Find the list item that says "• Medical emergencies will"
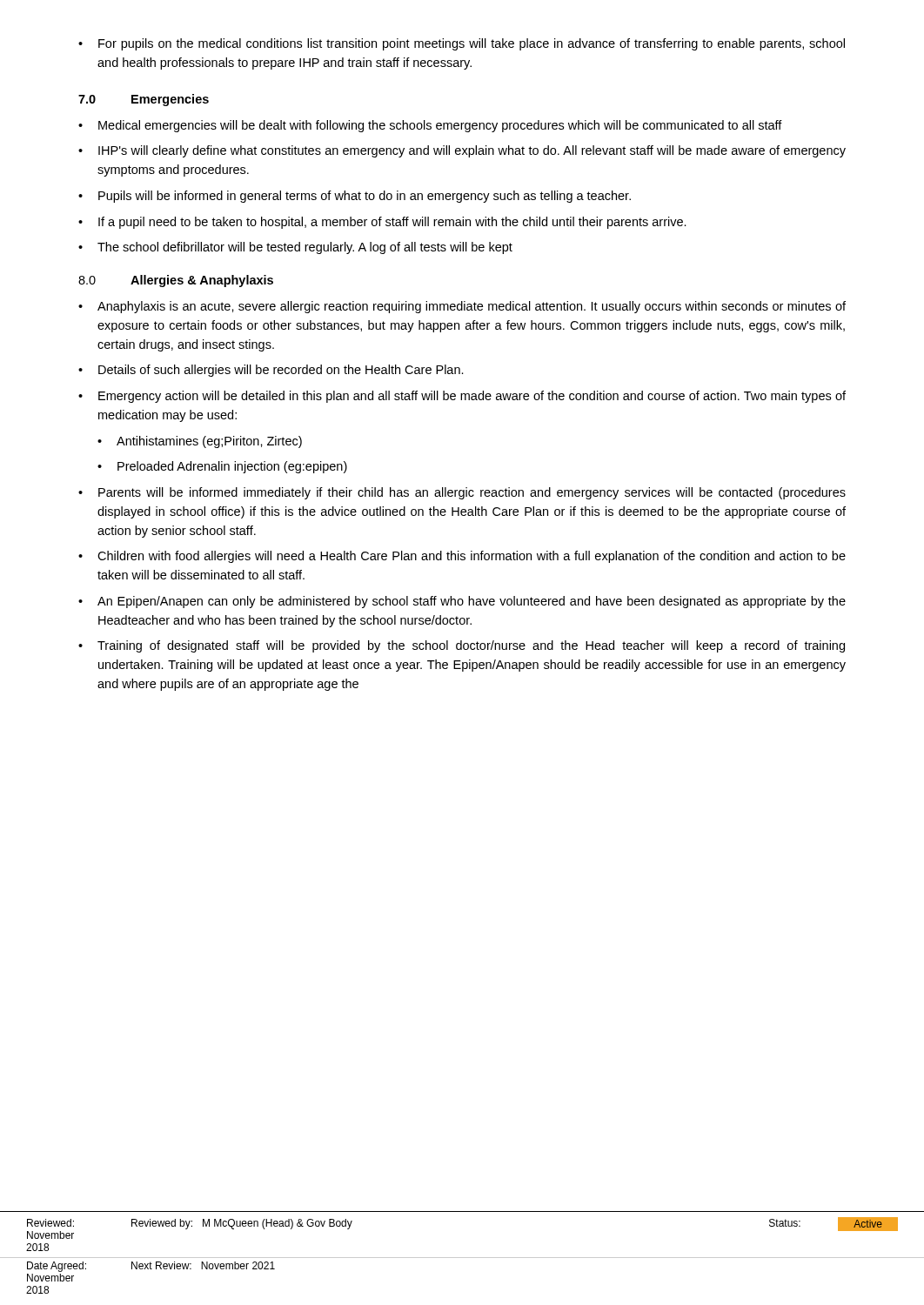This screenshot has height=1305, width=924. [x=462, y=126]
